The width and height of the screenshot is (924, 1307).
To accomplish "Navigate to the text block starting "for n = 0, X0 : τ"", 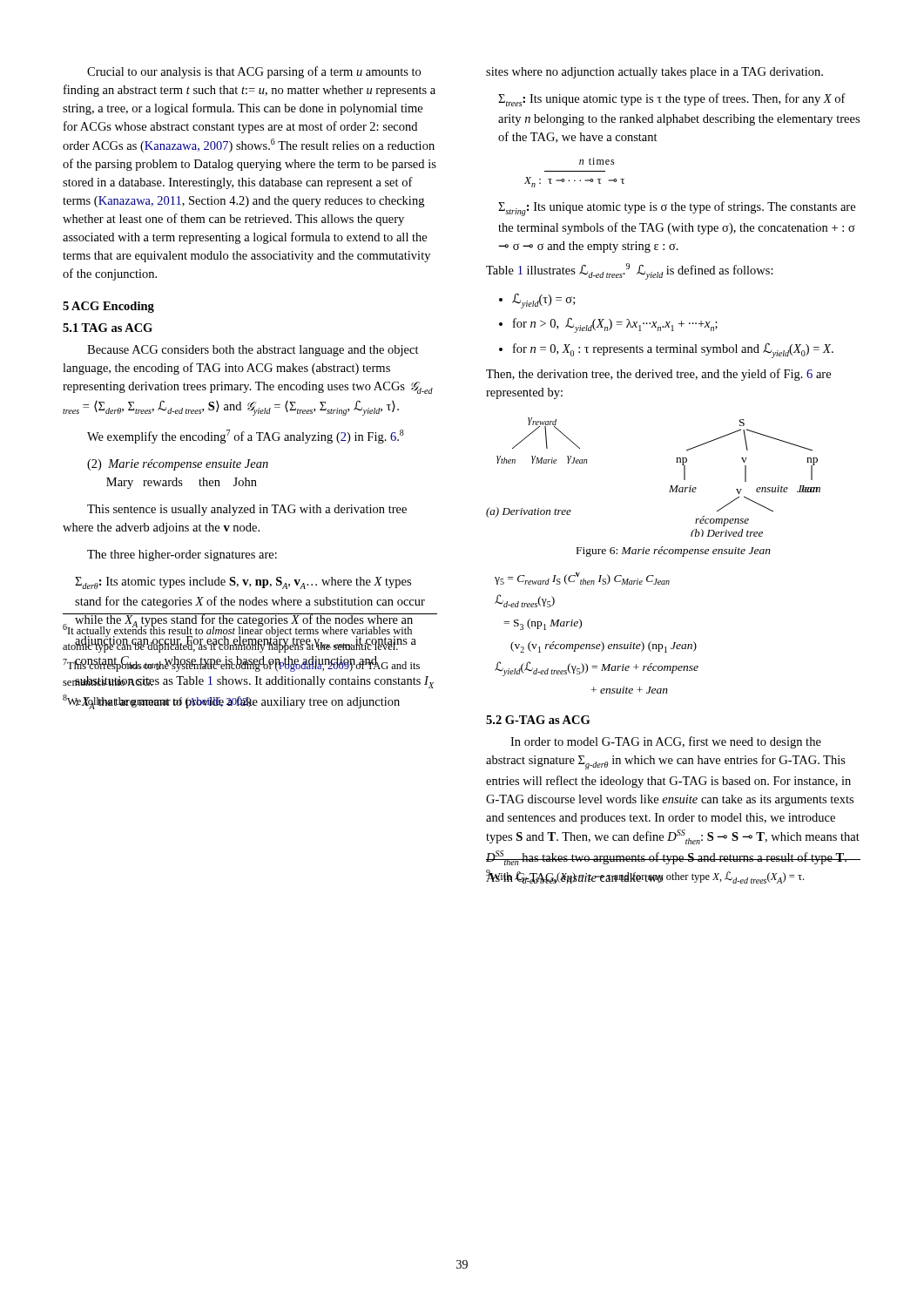I will pos(673,349).
